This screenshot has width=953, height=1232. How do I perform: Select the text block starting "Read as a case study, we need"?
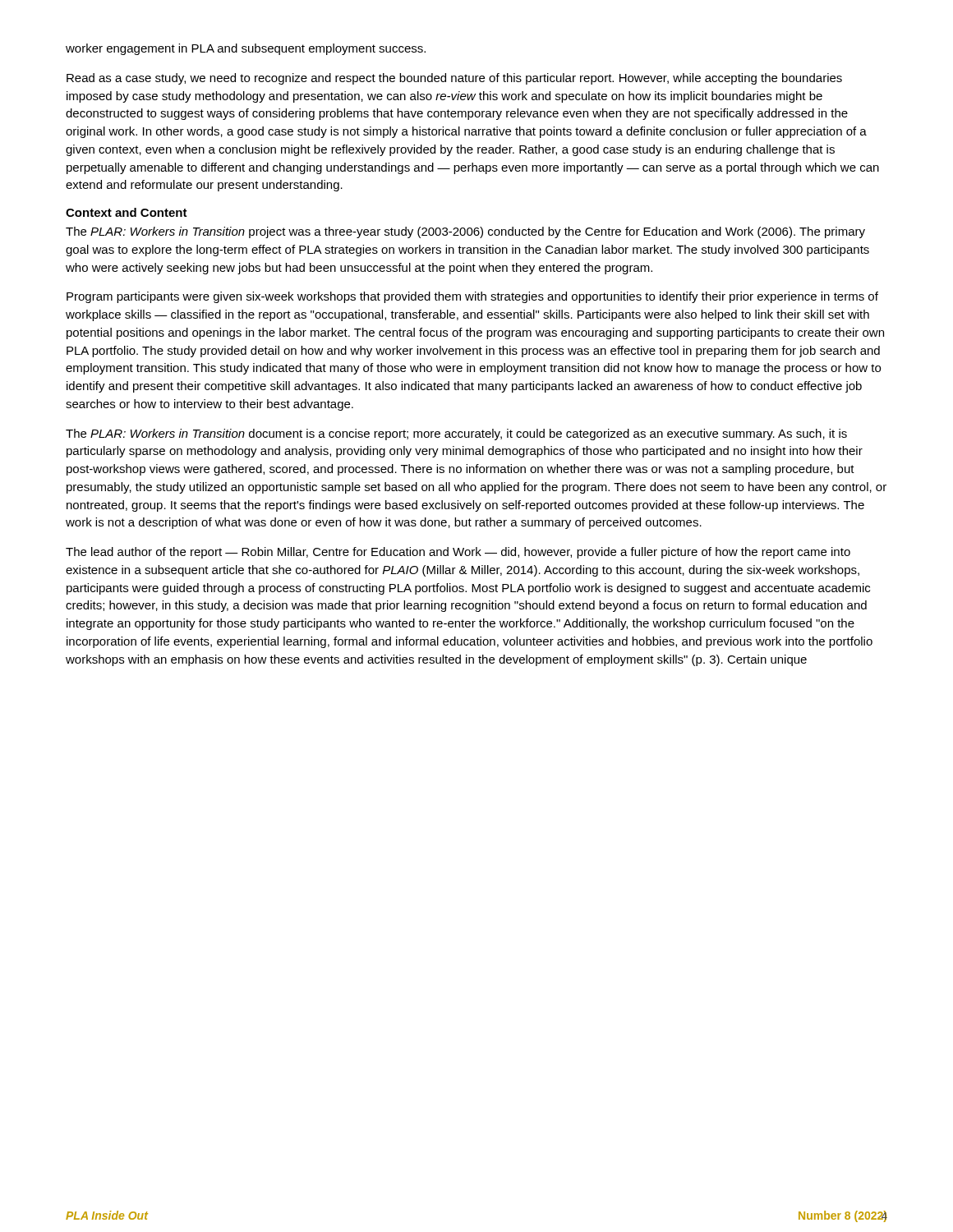(x=473, y=131)
